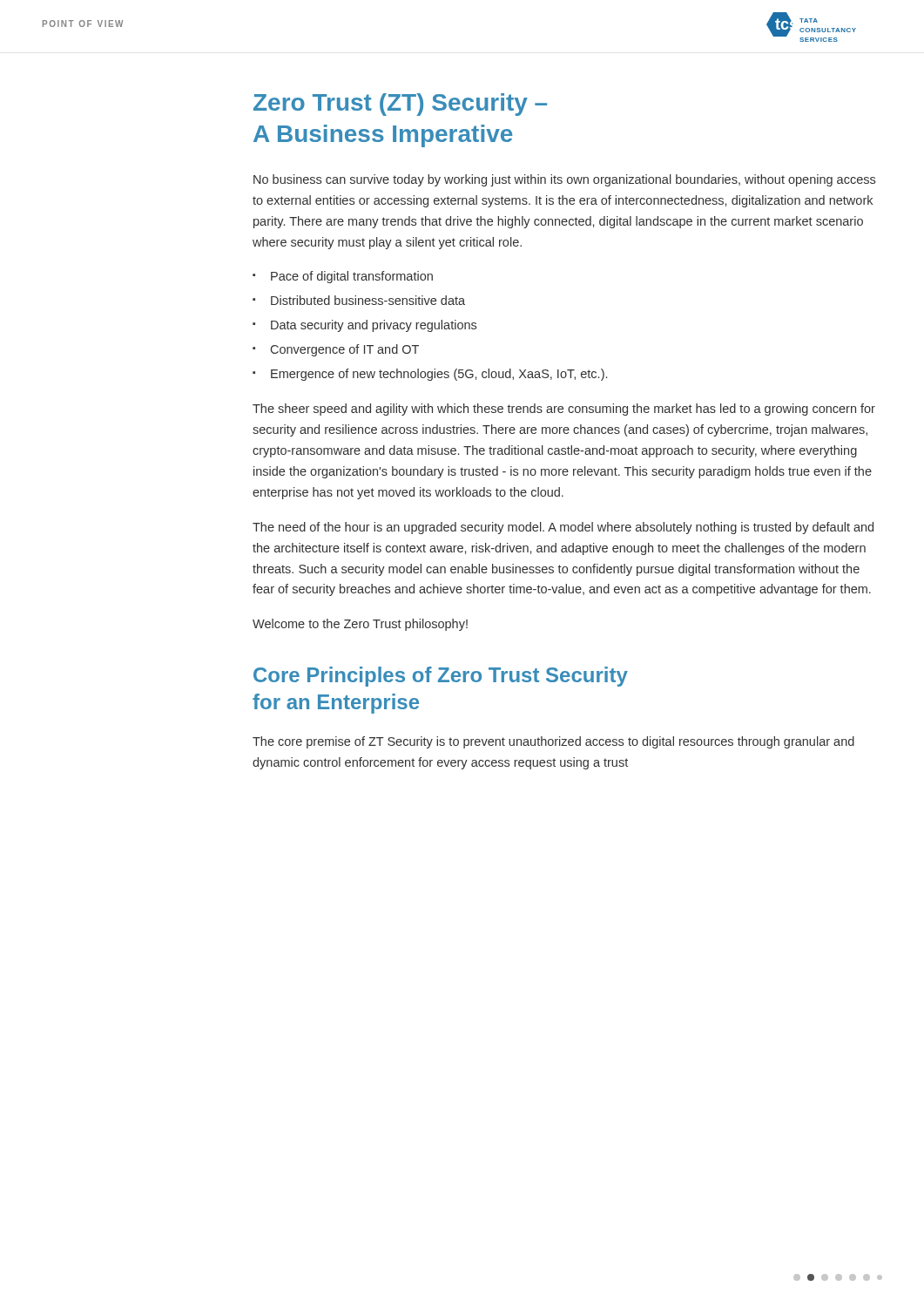
Task: Select the passage starting "The need of the hour is an"
Action: [x=564, y=558]
